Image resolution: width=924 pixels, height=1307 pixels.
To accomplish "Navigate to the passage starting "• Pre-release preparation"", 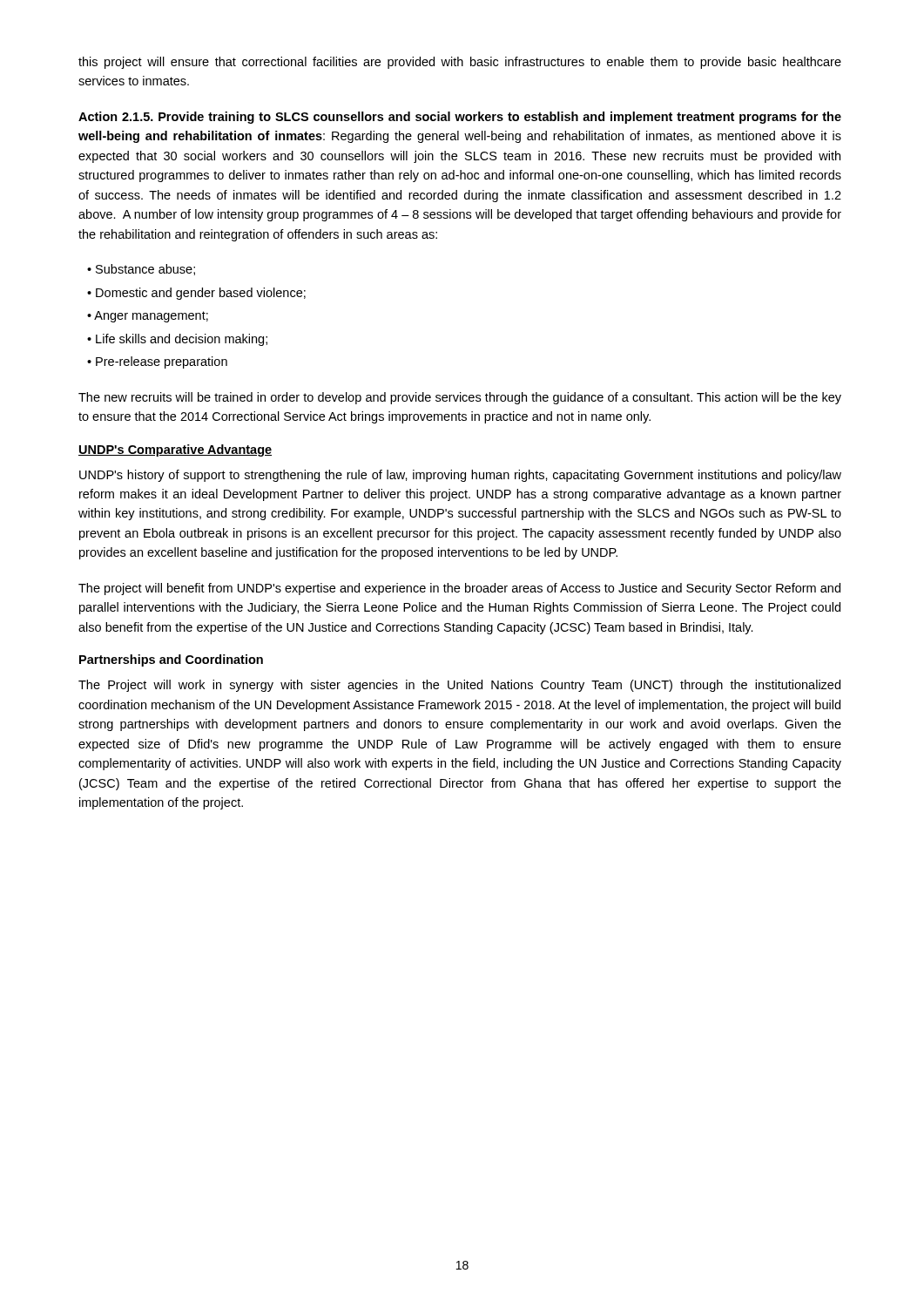I will click(157, 362).
